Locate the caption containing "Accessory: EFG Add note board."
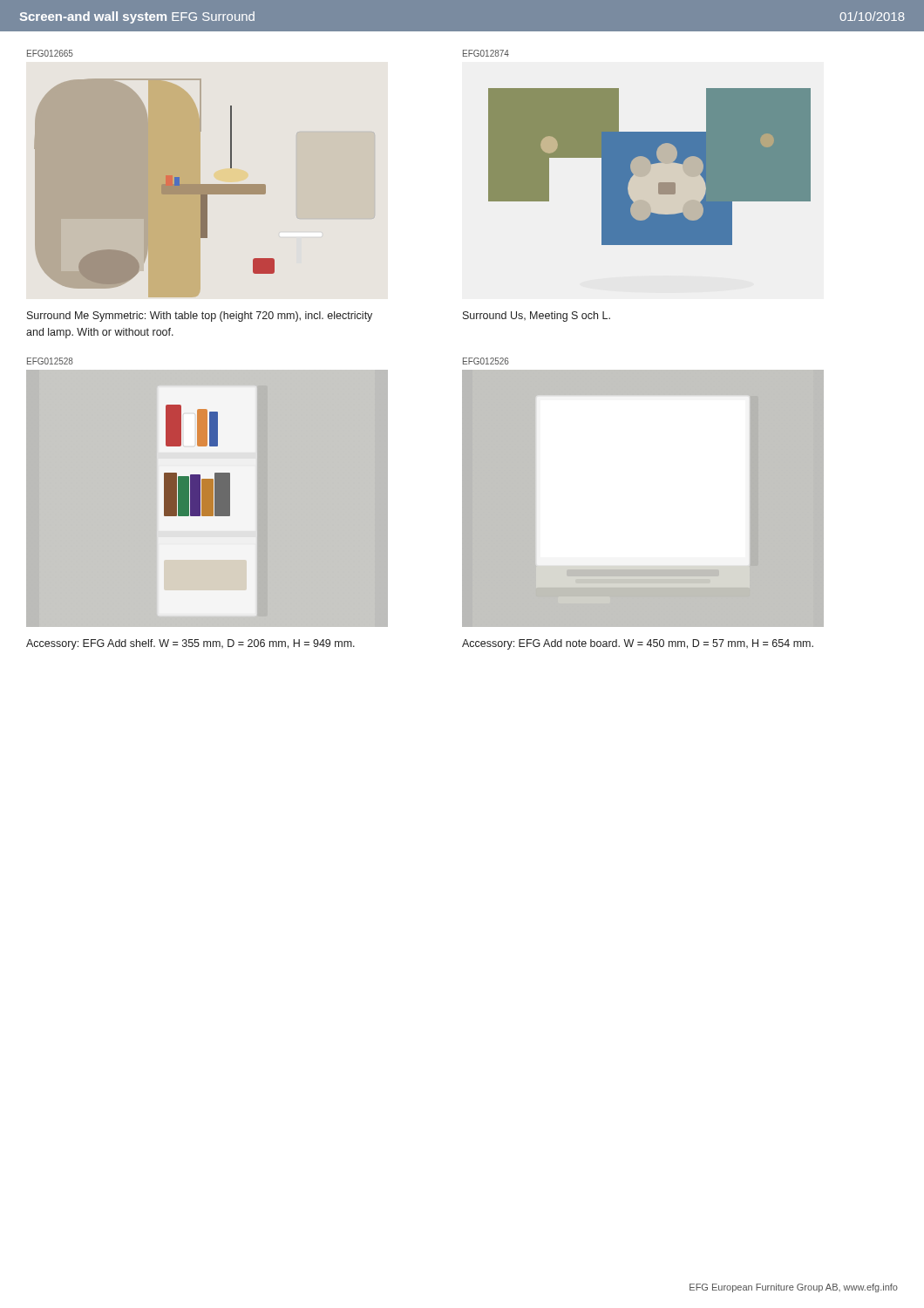This screenshot has width=924, height=1308. coord(638,643)
